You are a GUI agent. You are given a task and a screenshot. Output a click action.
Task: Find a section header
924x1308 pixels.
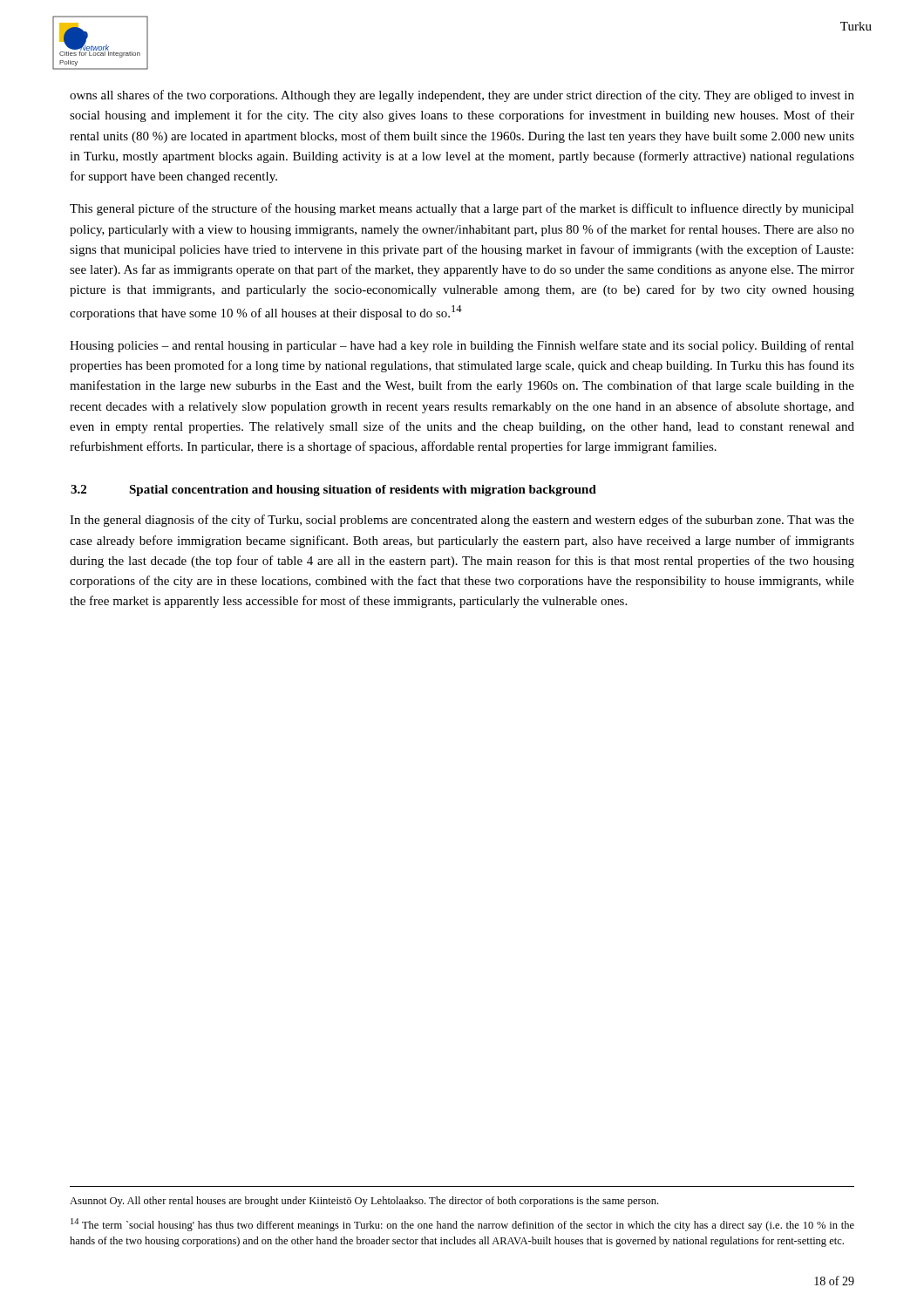(x=462, y=490)
